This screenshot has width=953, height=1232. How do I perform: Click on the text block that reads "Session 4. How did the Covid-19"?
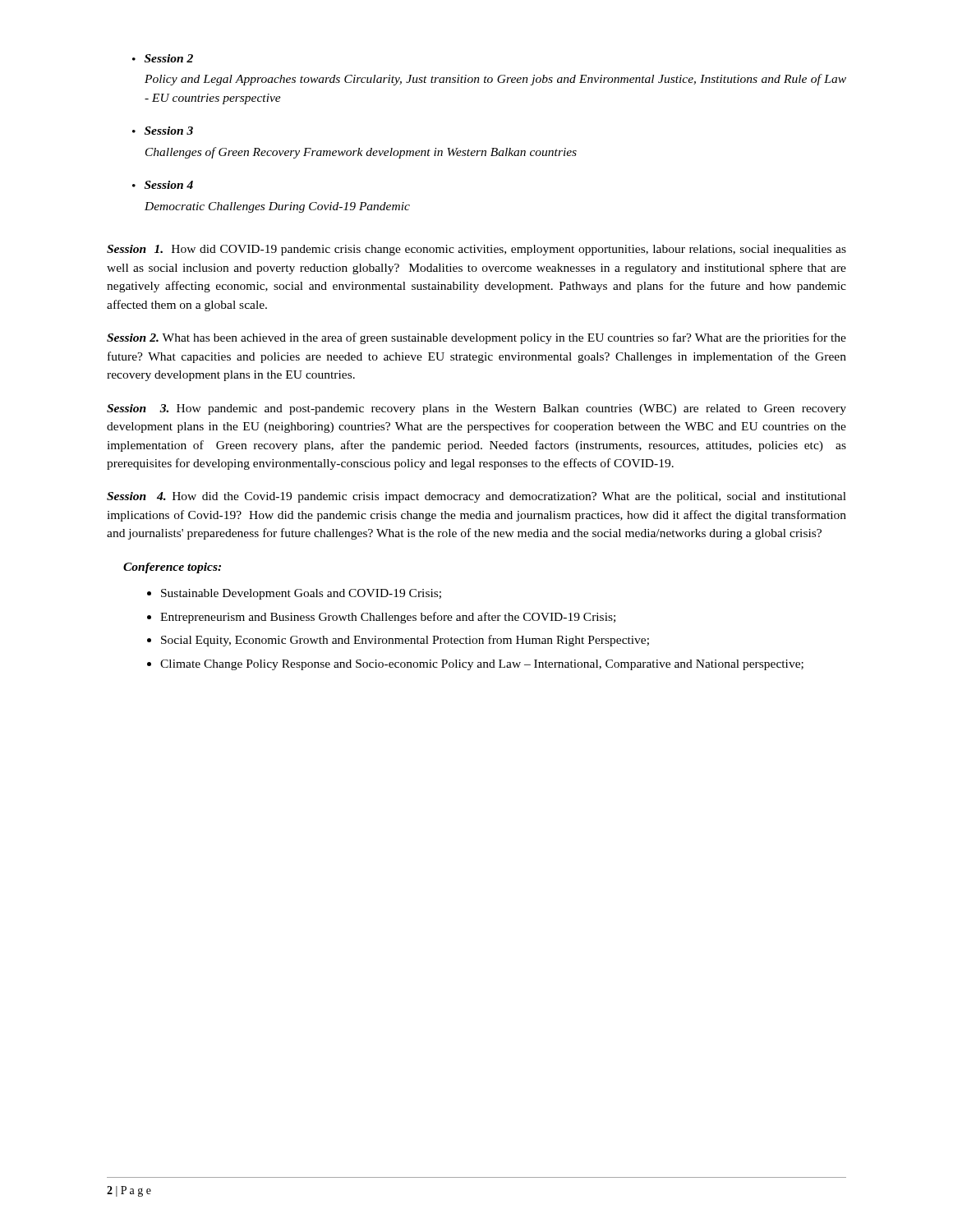coord(476,514)
